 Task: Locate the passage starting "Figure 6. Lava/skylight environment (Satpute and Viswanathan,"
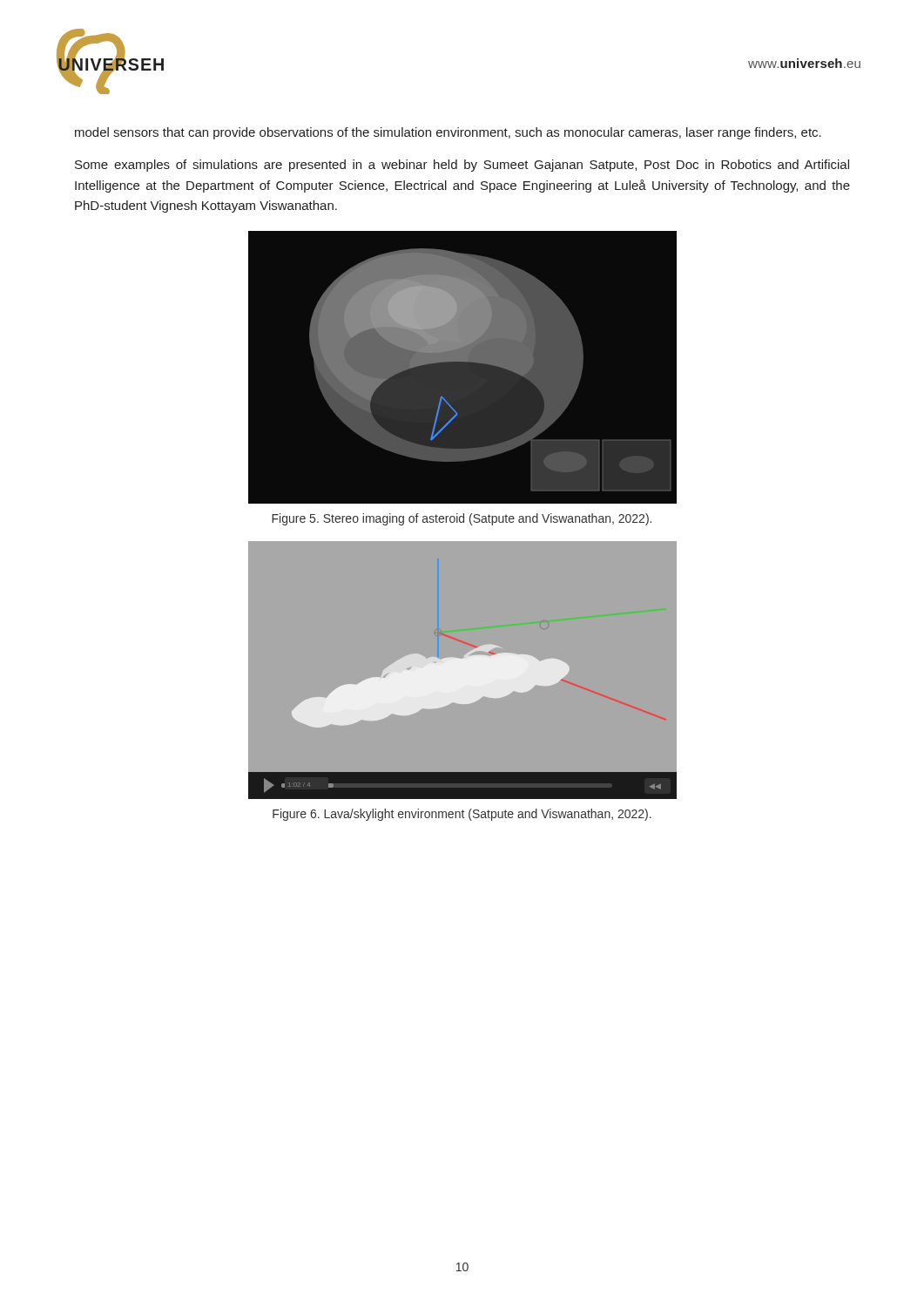tap(462, 814)
